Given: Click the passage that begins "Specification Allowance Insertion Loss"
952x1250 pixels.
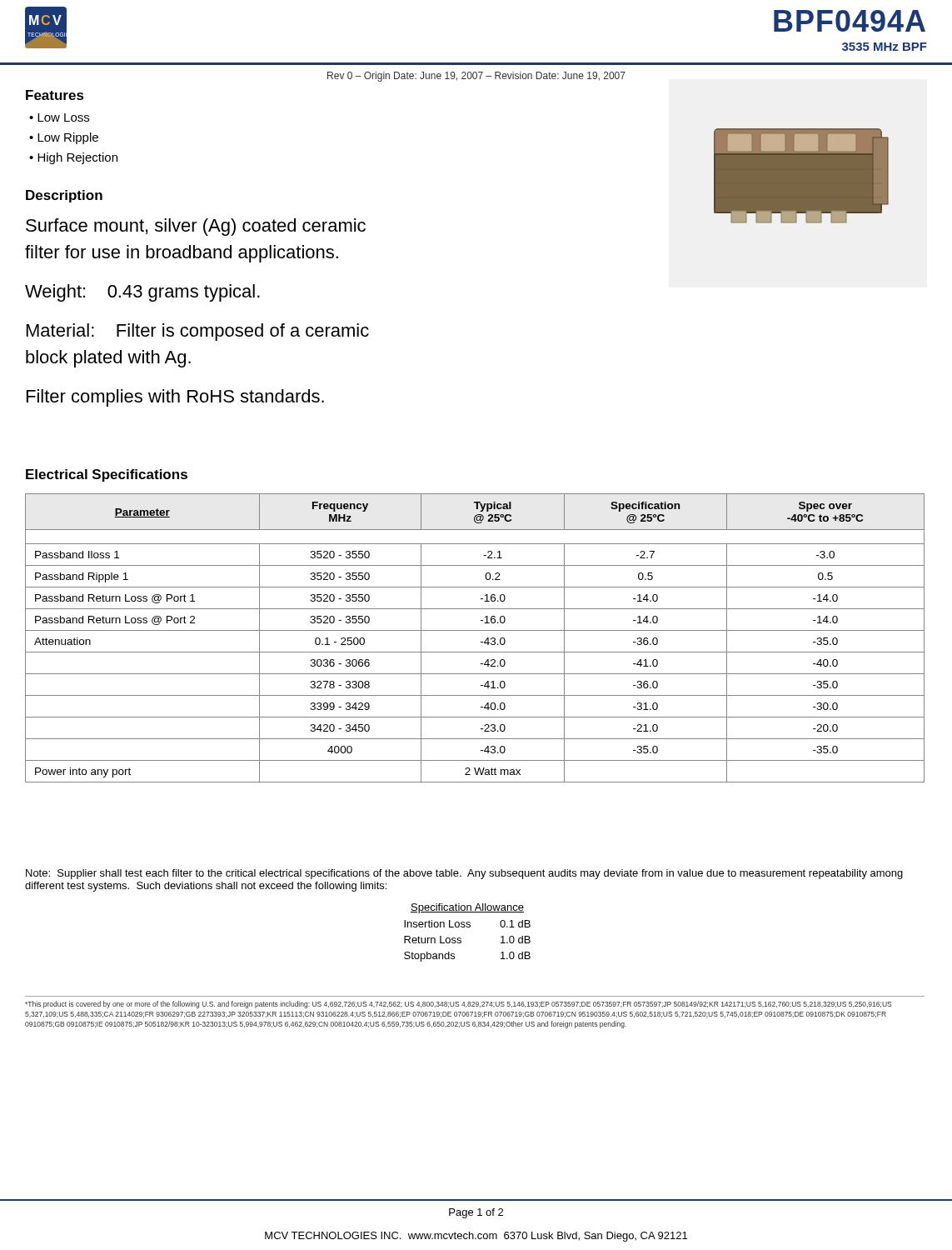Looking at the screenshot, I should tap(475, 931).
